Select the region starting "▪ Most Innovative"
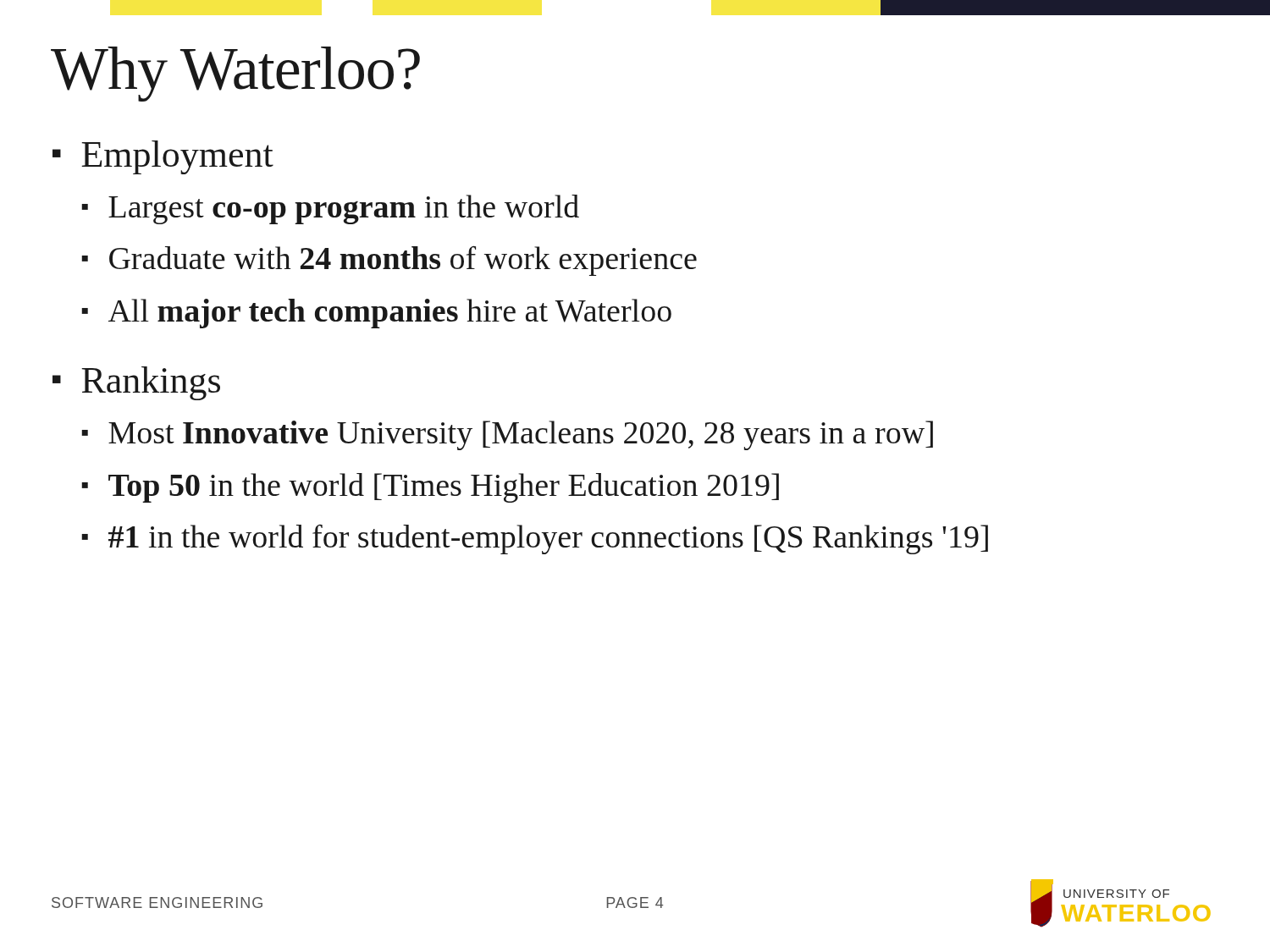Screen dimensions: 952x1270 point(508,433)
